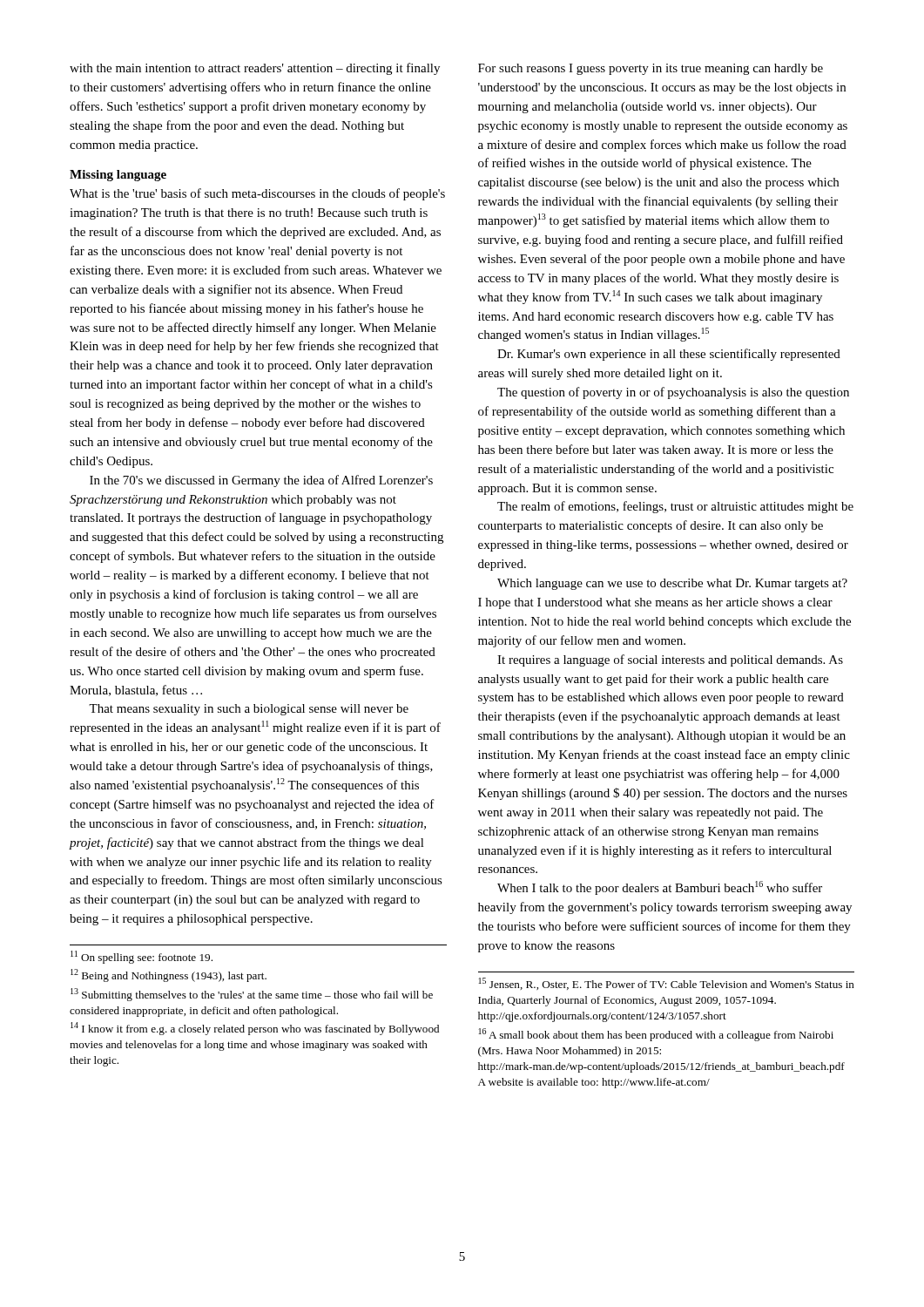This screenshot has height=1307, width=924.
Task: Click on the text block that reads "with the main"
Action: pos(258,107)
